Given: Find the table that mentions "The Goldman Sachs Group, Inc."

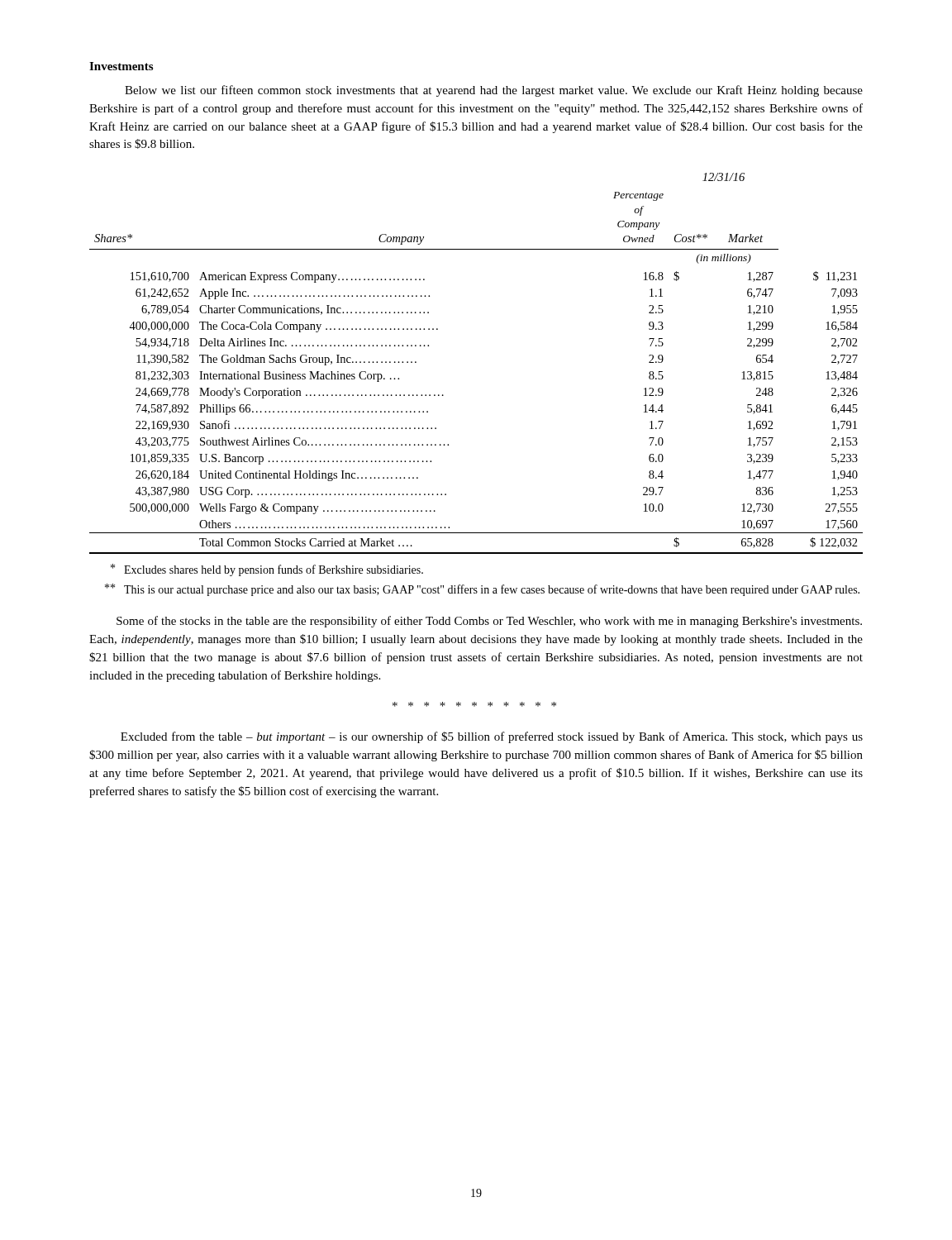Looking at the screenshot, I should [x=476, y=361].
